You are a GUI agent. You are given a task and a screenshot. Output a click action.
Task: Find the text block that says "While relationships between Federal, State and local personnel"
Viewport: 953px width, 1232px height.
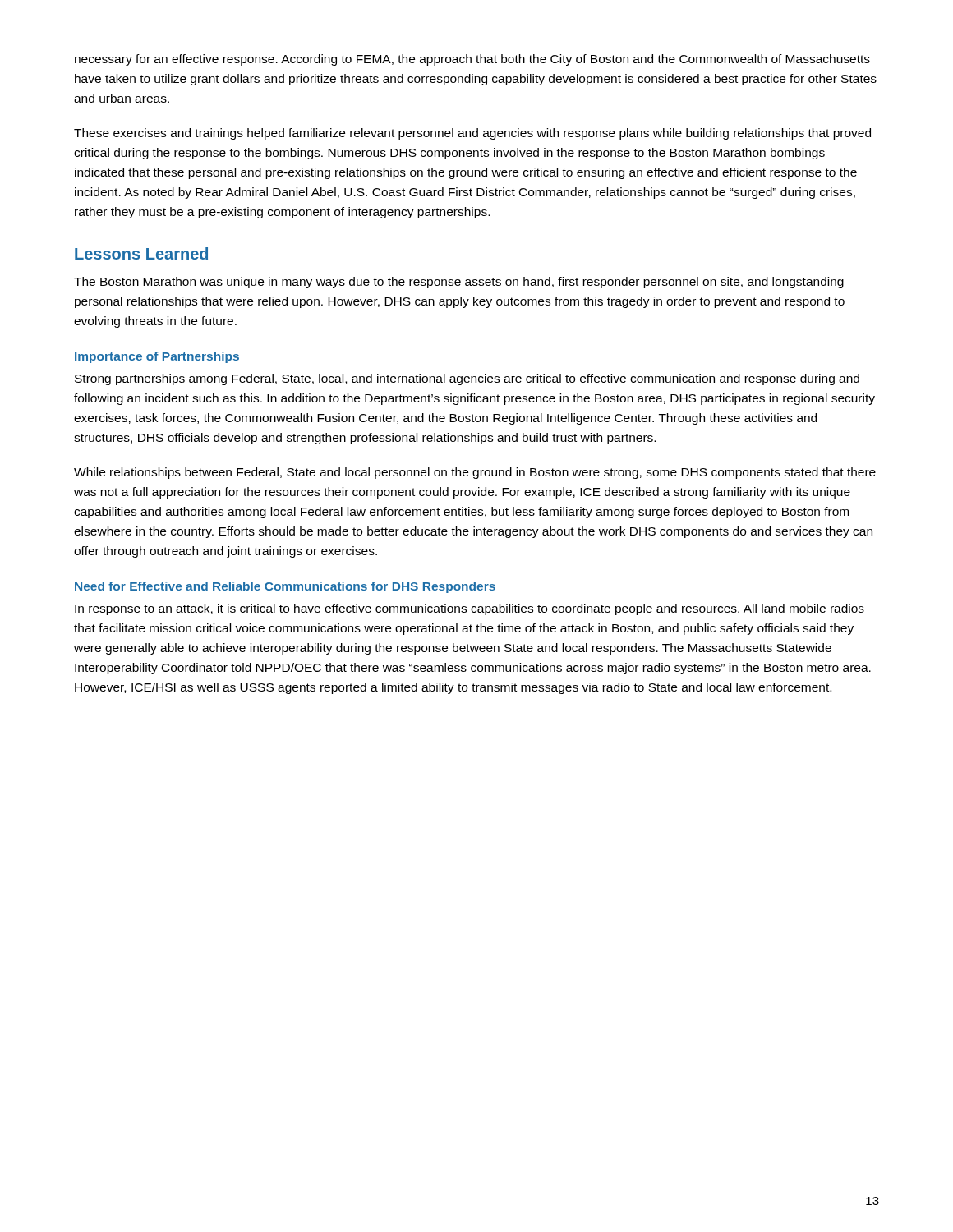click(x=476, y=512)
